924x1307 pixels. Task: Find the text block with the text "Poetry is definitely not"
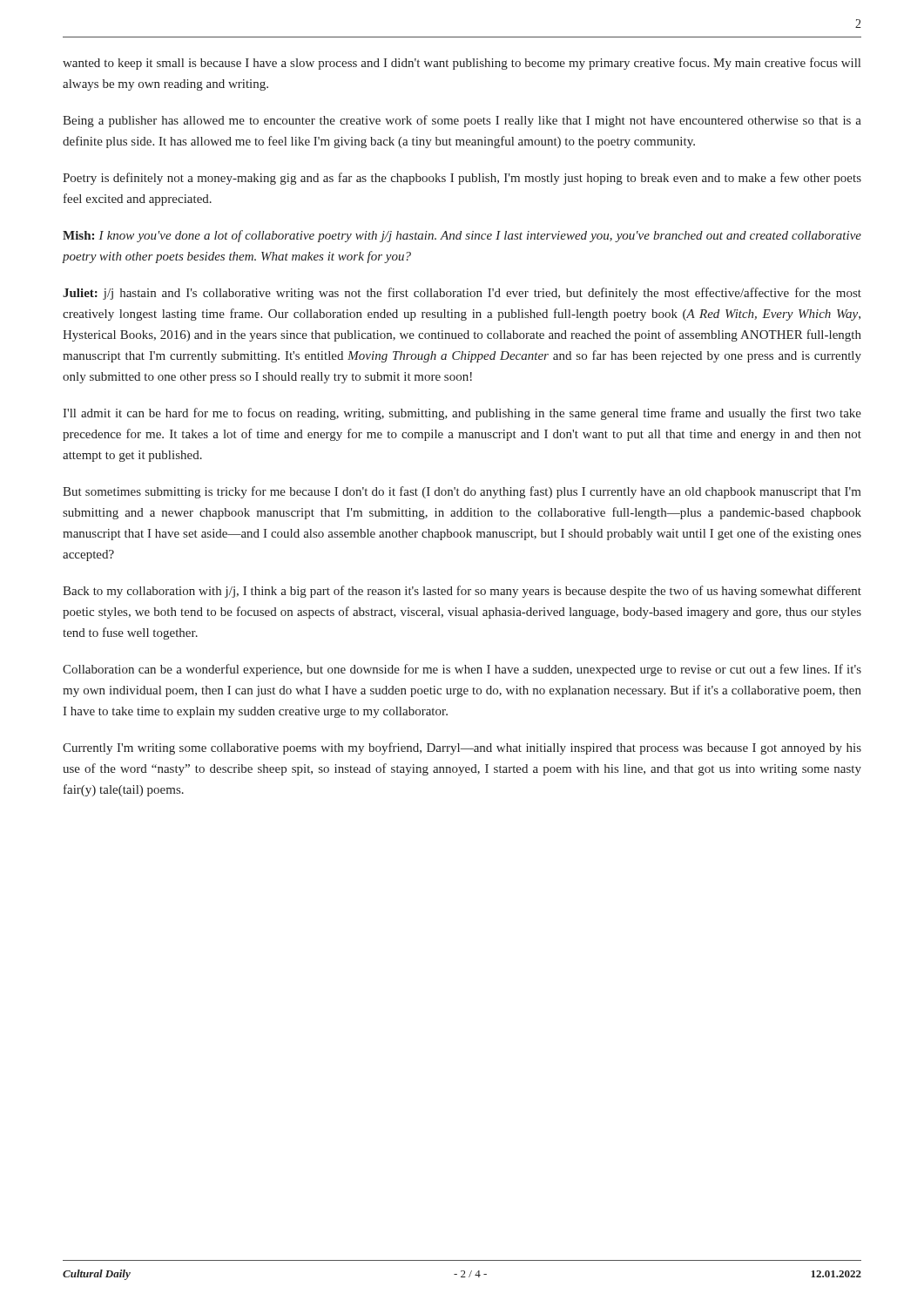[462, 188]
